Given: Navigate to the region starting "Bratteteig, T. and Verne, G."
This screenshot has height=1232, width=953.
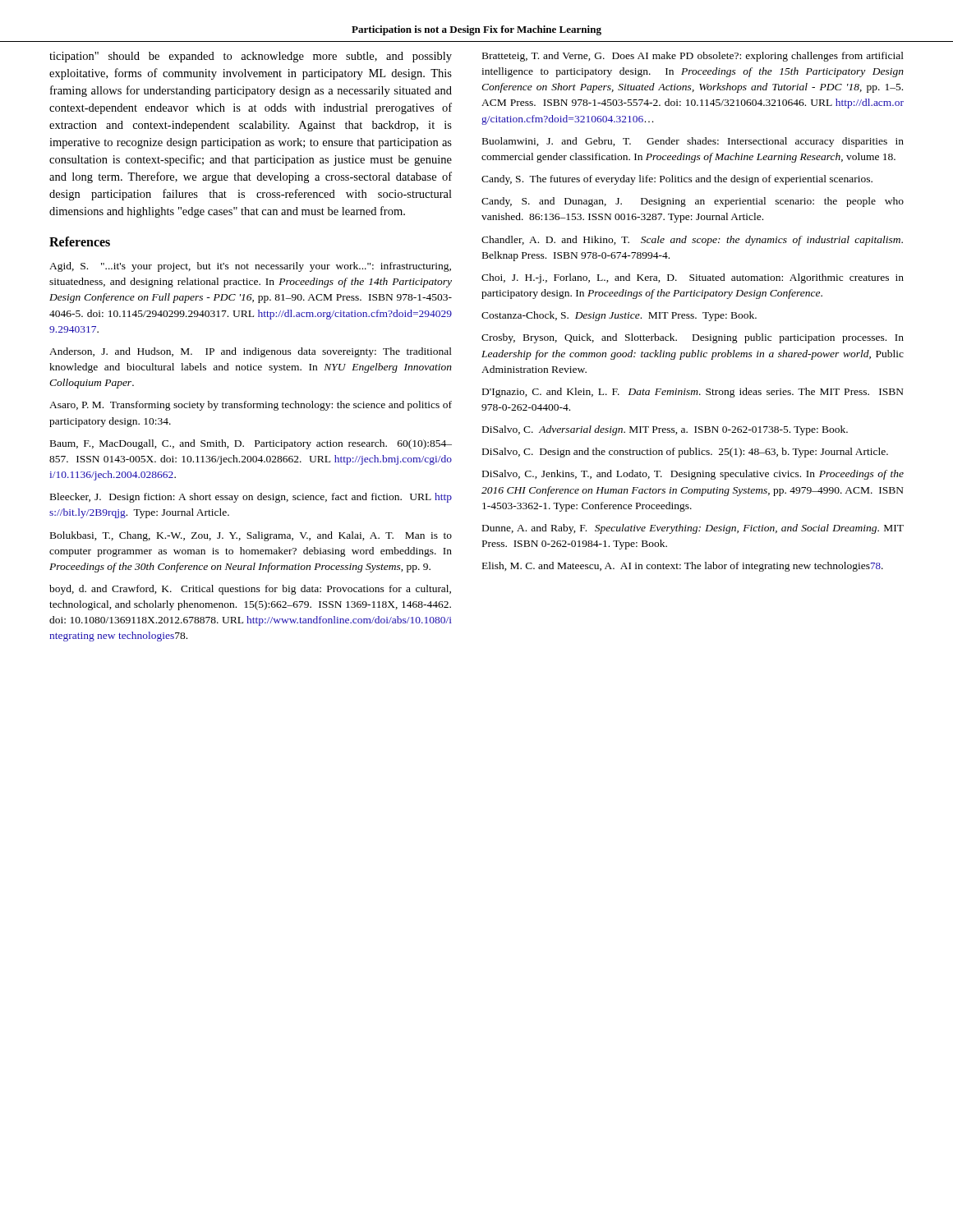Looking at the screenshot, I should click(x=693, y=87).
